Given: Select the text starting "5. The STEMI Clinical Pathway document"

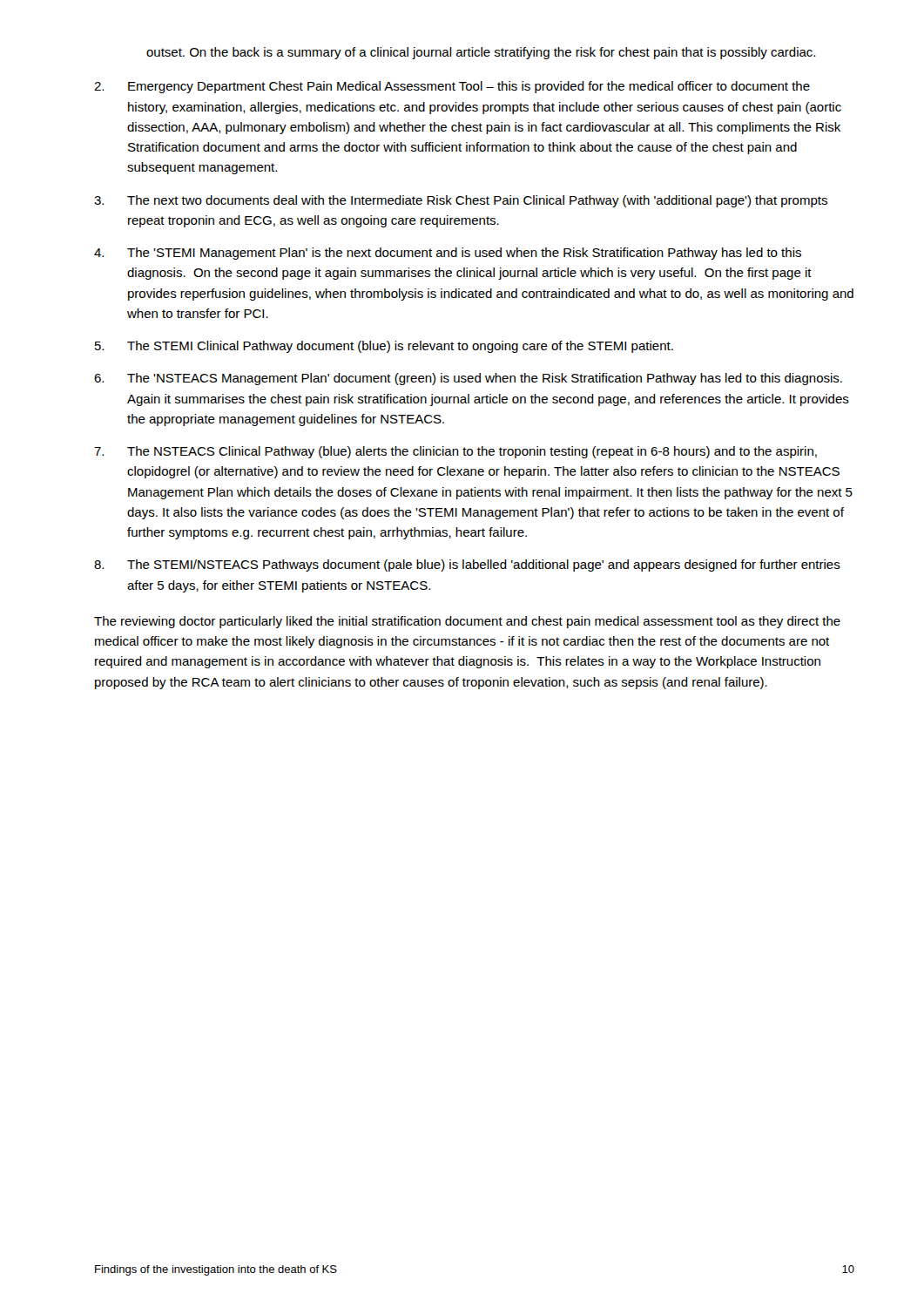Looking at the screenshot, I should pos(474,346).
